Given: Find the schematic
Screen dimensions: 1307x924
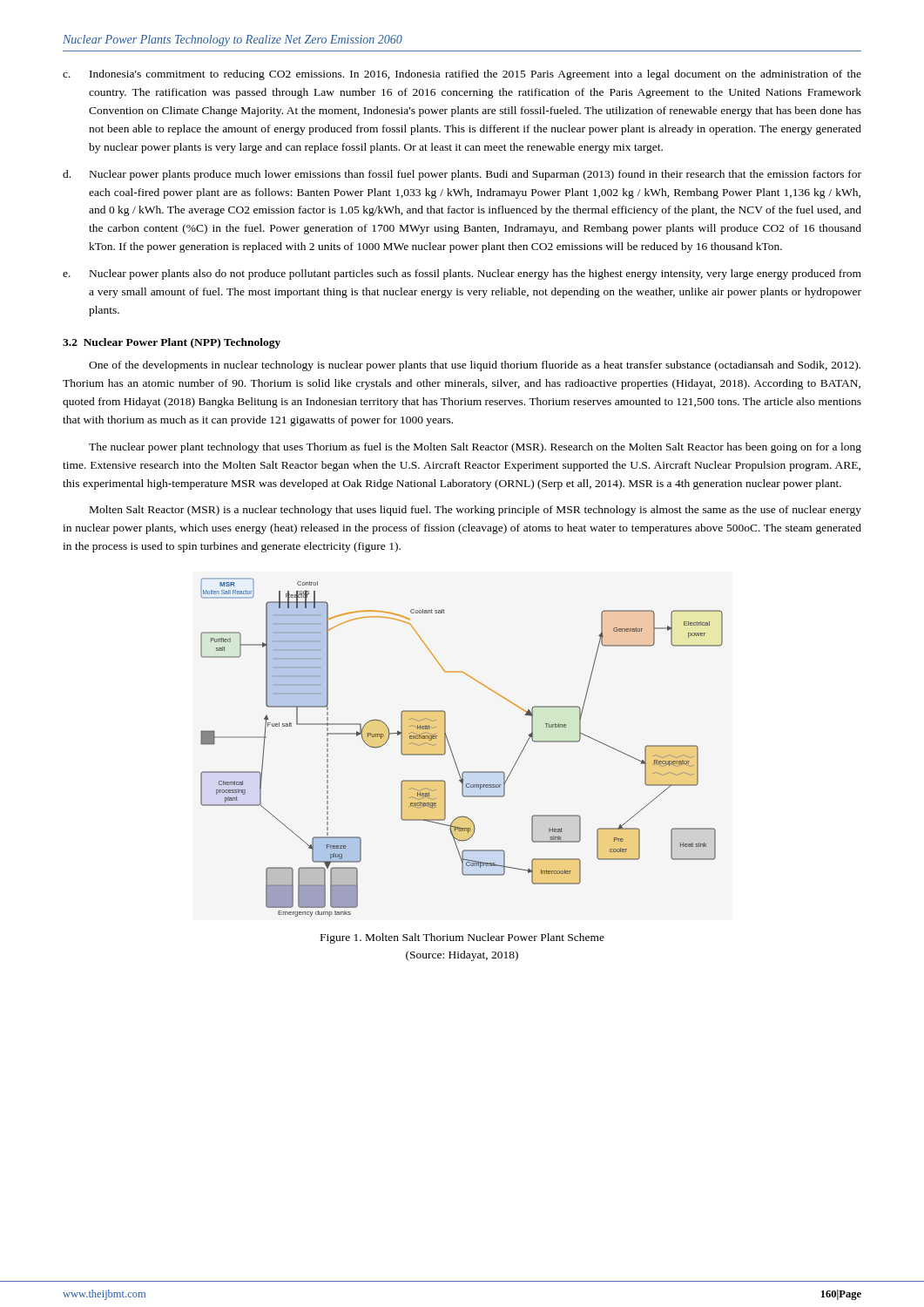Looking at the screenshot, I should (x=462, y=748).
